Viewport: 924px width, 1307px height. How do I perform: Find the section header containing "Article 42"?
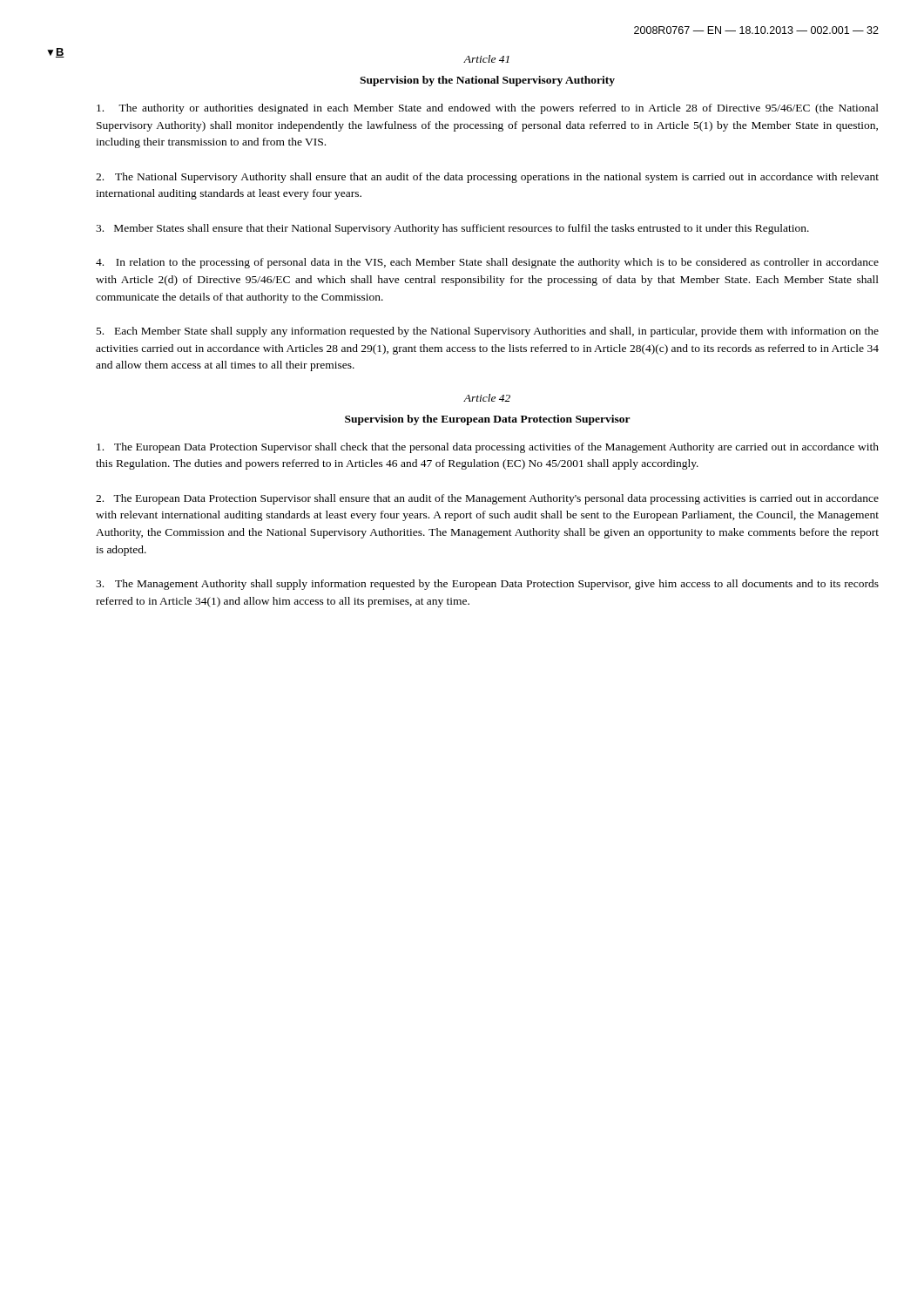click(487, 398)
